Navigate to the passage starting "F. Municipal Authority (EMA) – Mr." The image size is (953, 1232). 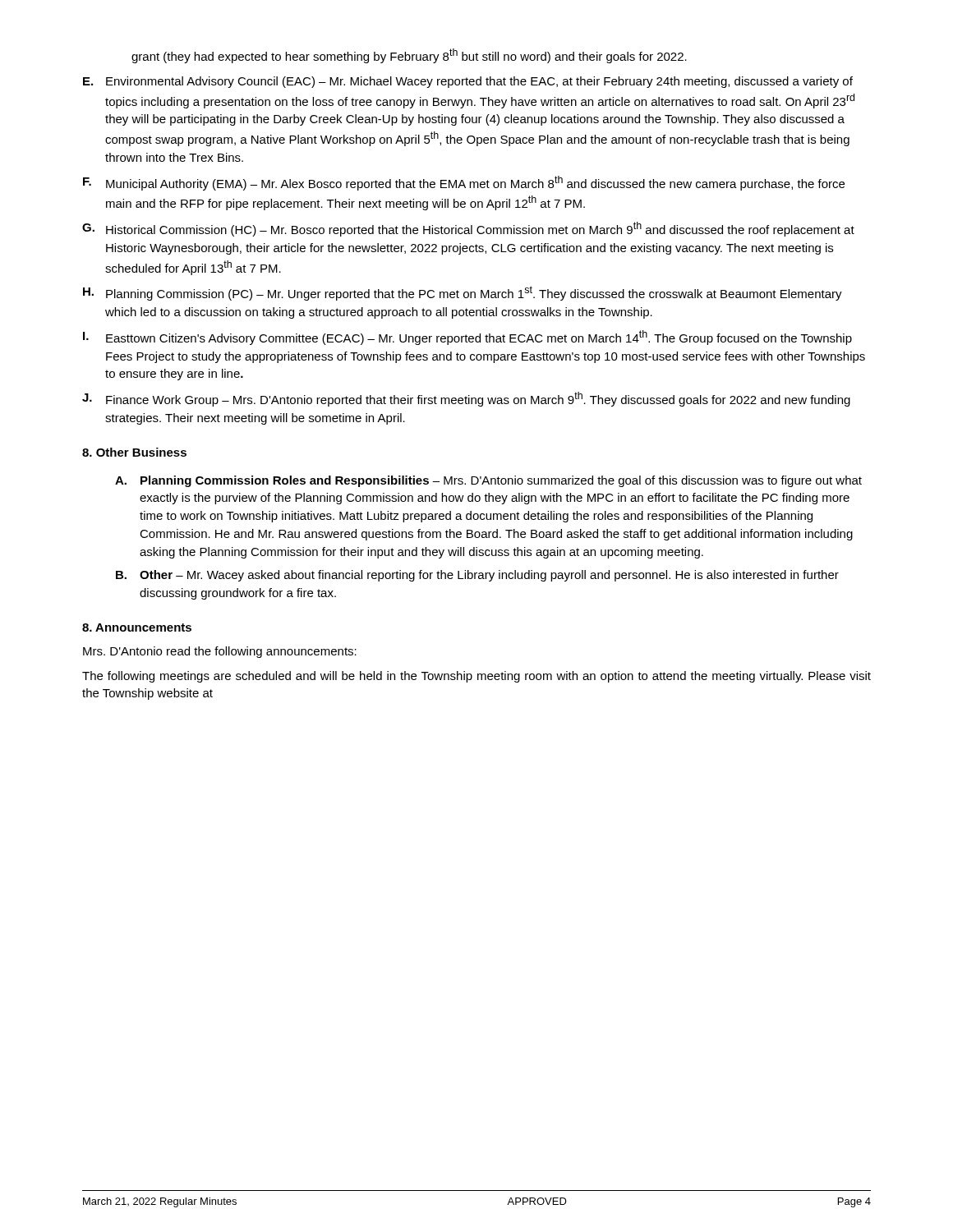pos(476,192)
